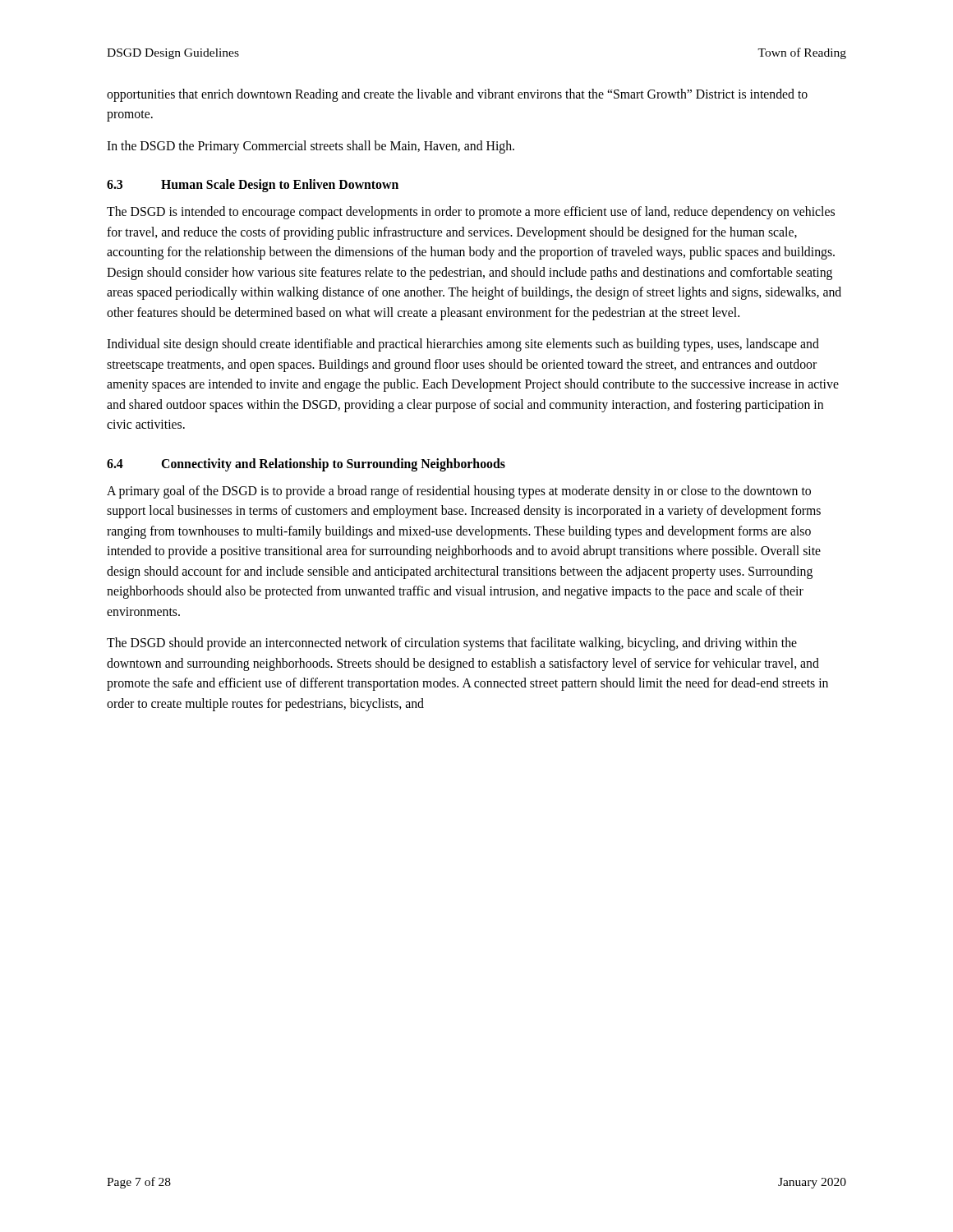Find the block on this page that starts "opportunities that enrich downtown"
The height and width of the screenshot is (1232, 953).
457,104
